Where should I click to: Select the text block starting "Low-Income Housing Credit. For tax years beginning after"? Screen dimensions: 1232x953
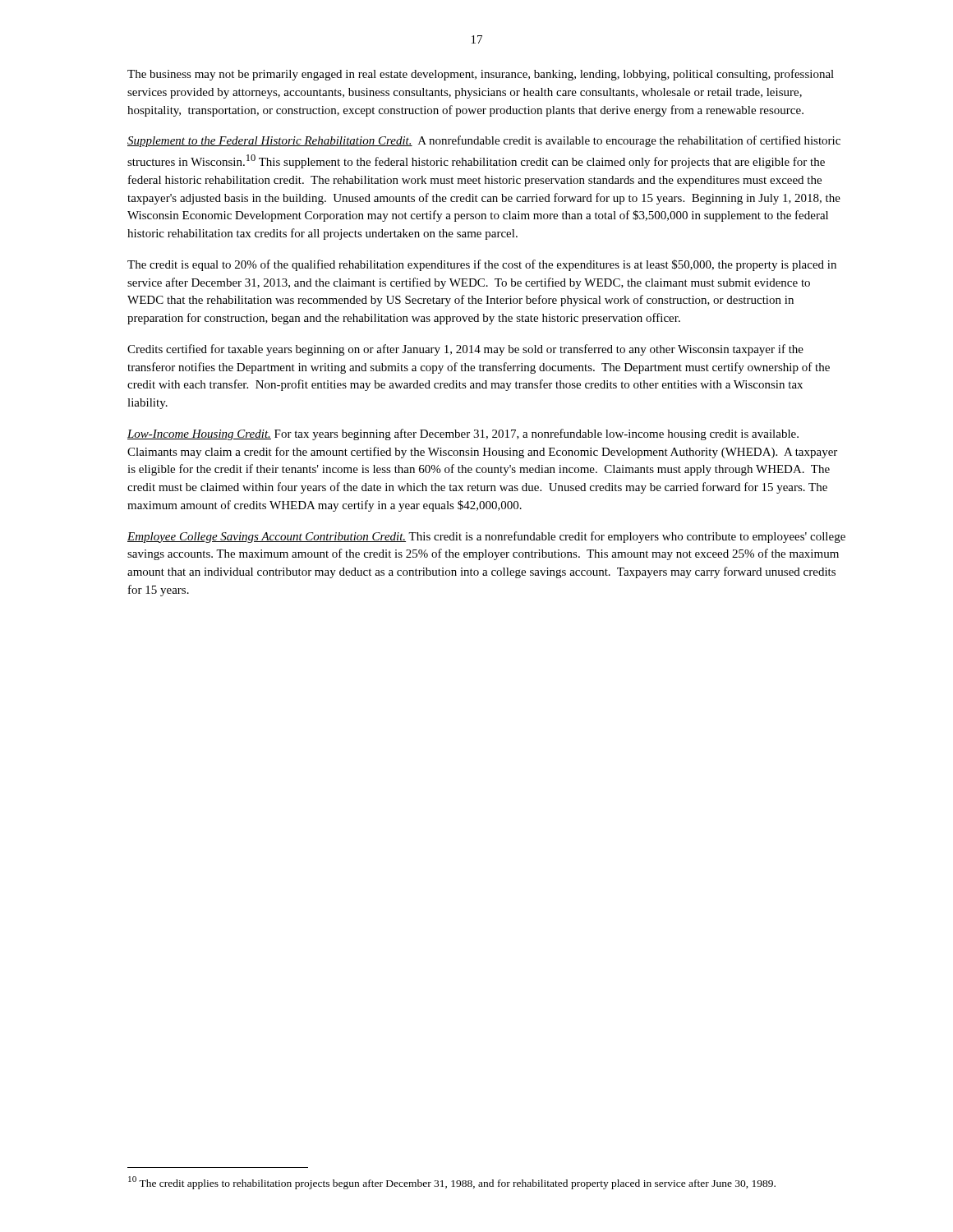pyautogui.click(x=482, y=469)
